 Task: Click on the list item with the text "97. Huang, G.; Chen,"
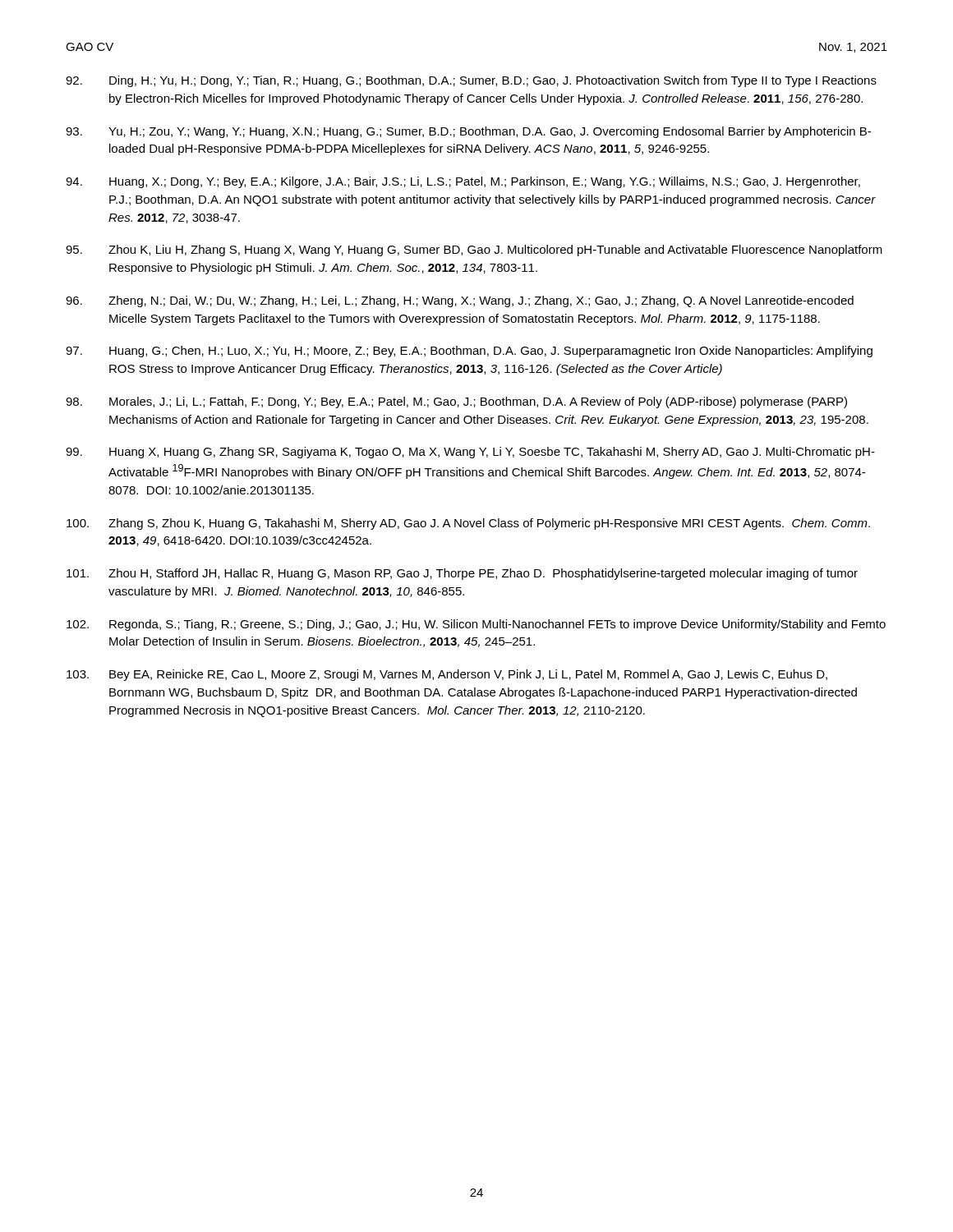476,360
